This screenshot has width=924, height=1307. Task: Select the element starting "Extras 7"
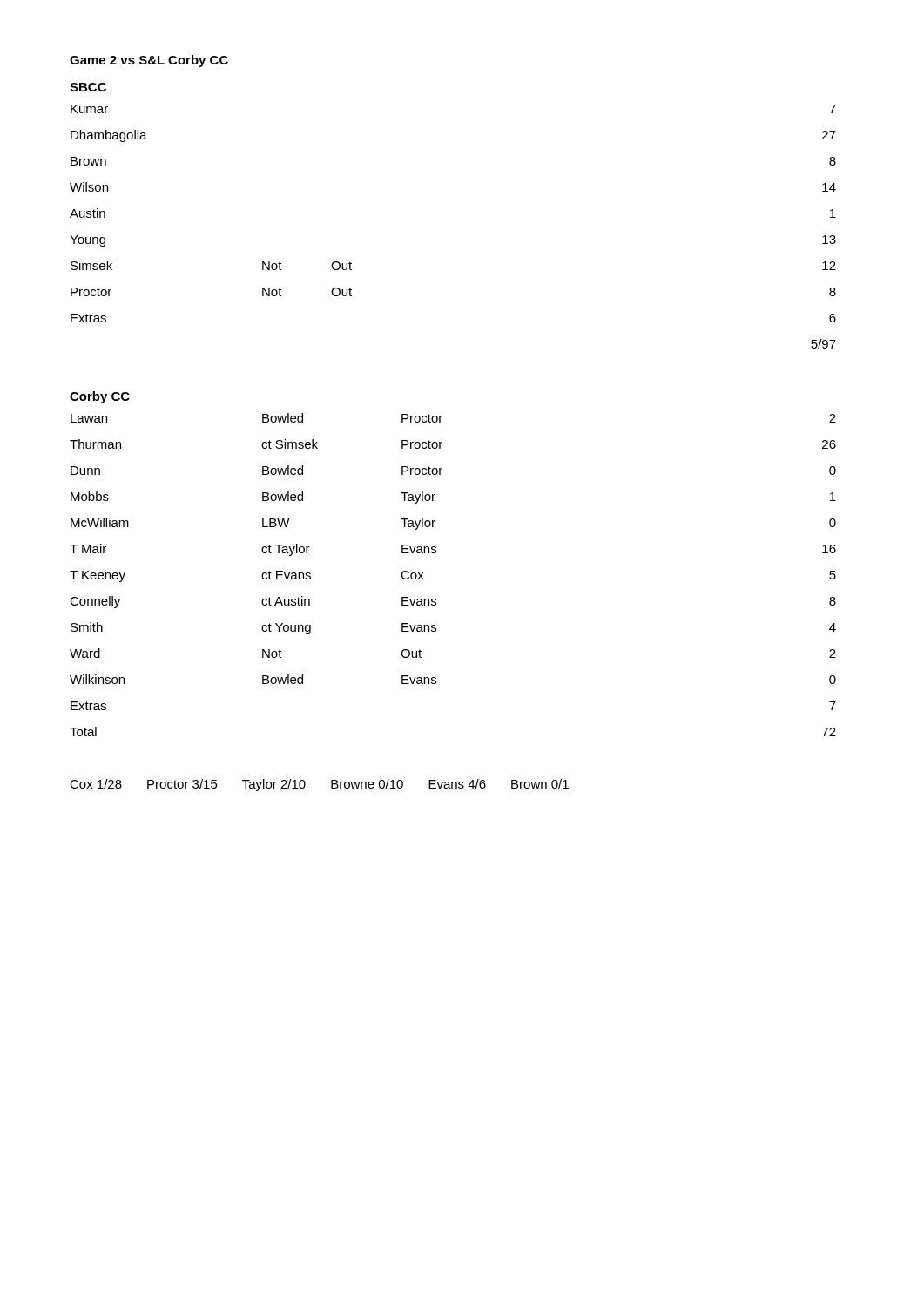(x=89, y=705)
